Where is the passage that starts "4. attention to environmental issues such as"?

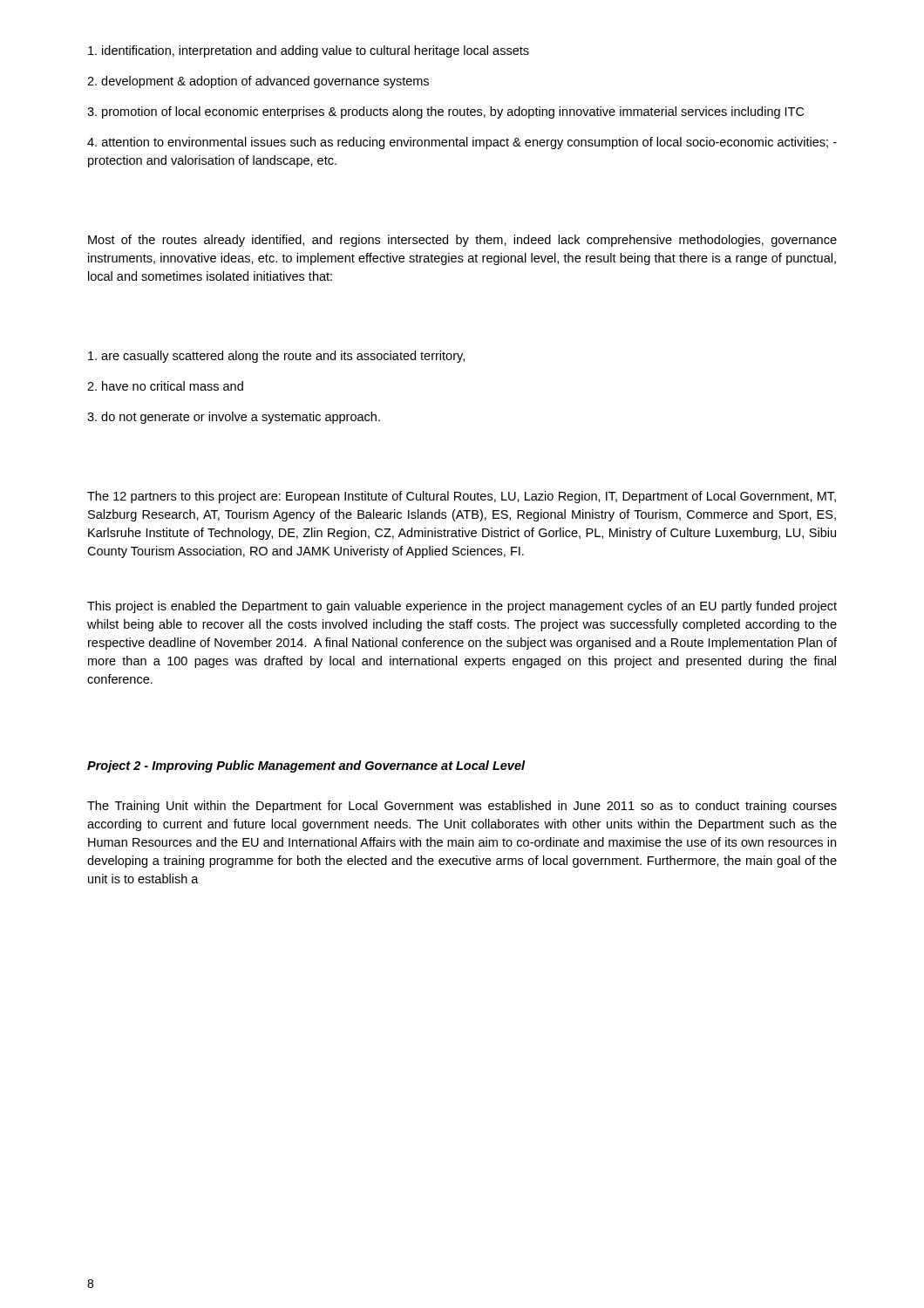tap(462, 151)
